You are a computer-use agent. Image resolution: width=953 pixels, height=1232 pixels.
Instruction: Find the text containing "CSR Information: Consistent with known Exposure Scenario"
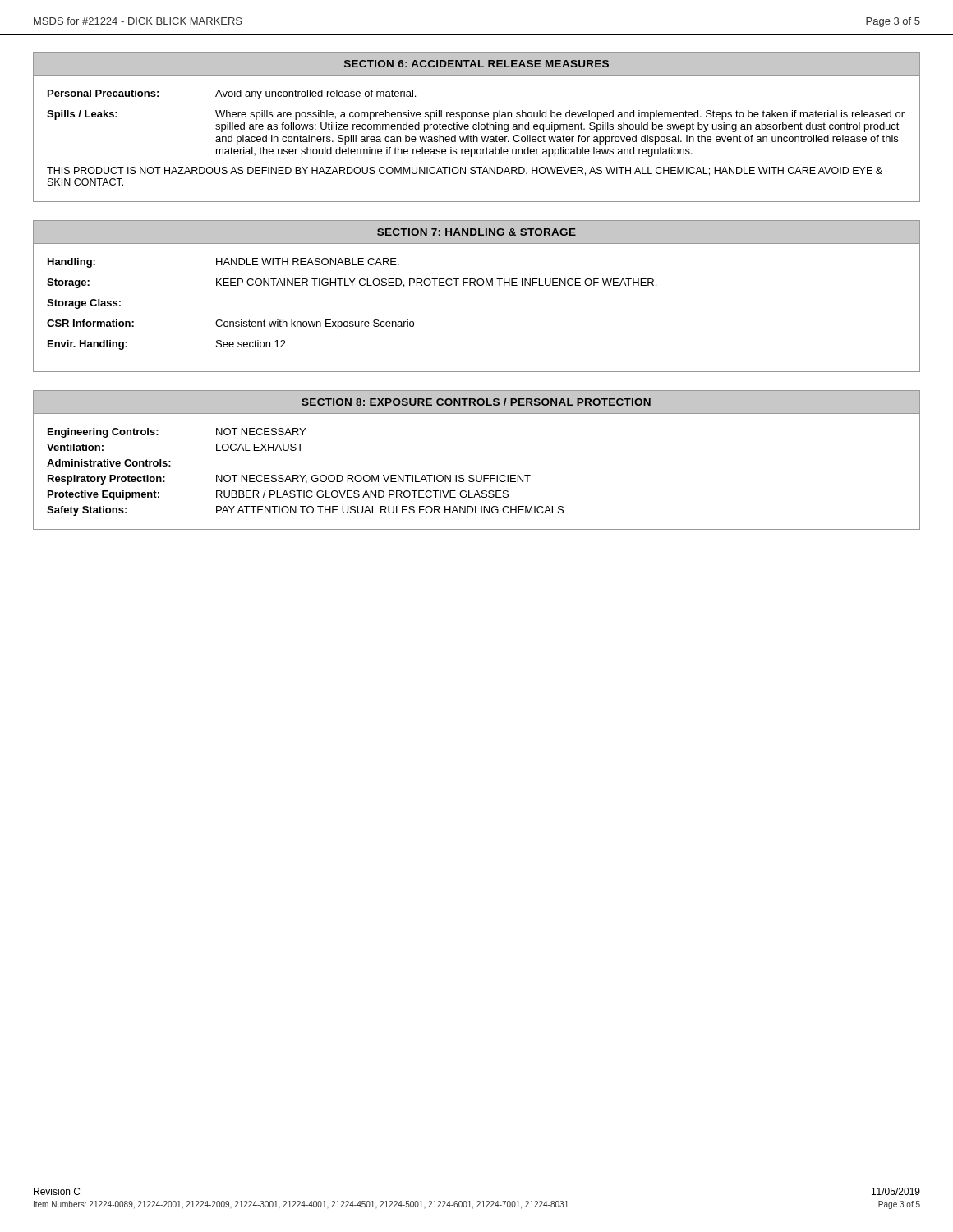230,324
